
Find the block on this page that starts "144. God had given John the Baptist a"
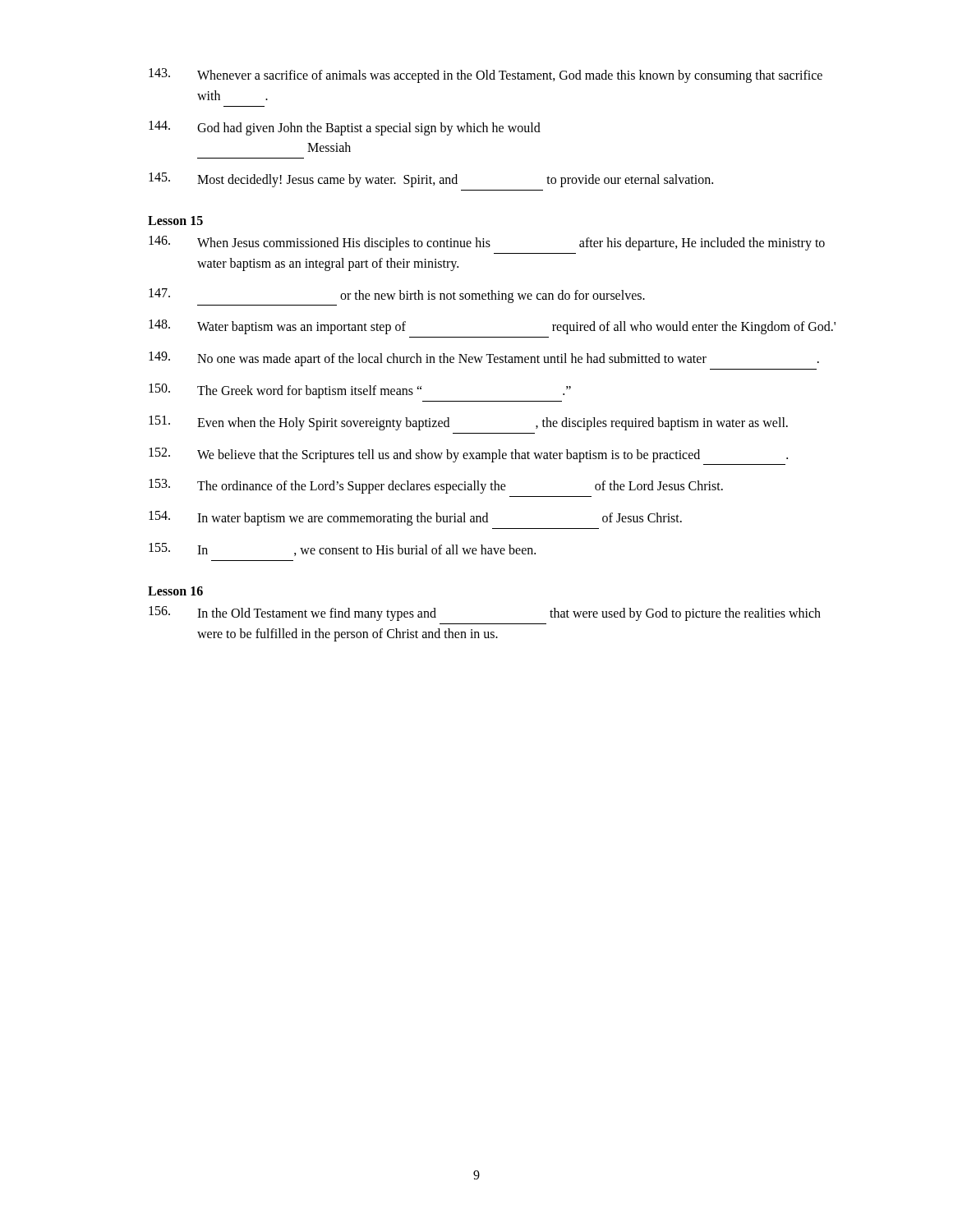pyautogui.click(x=493, y=138)
